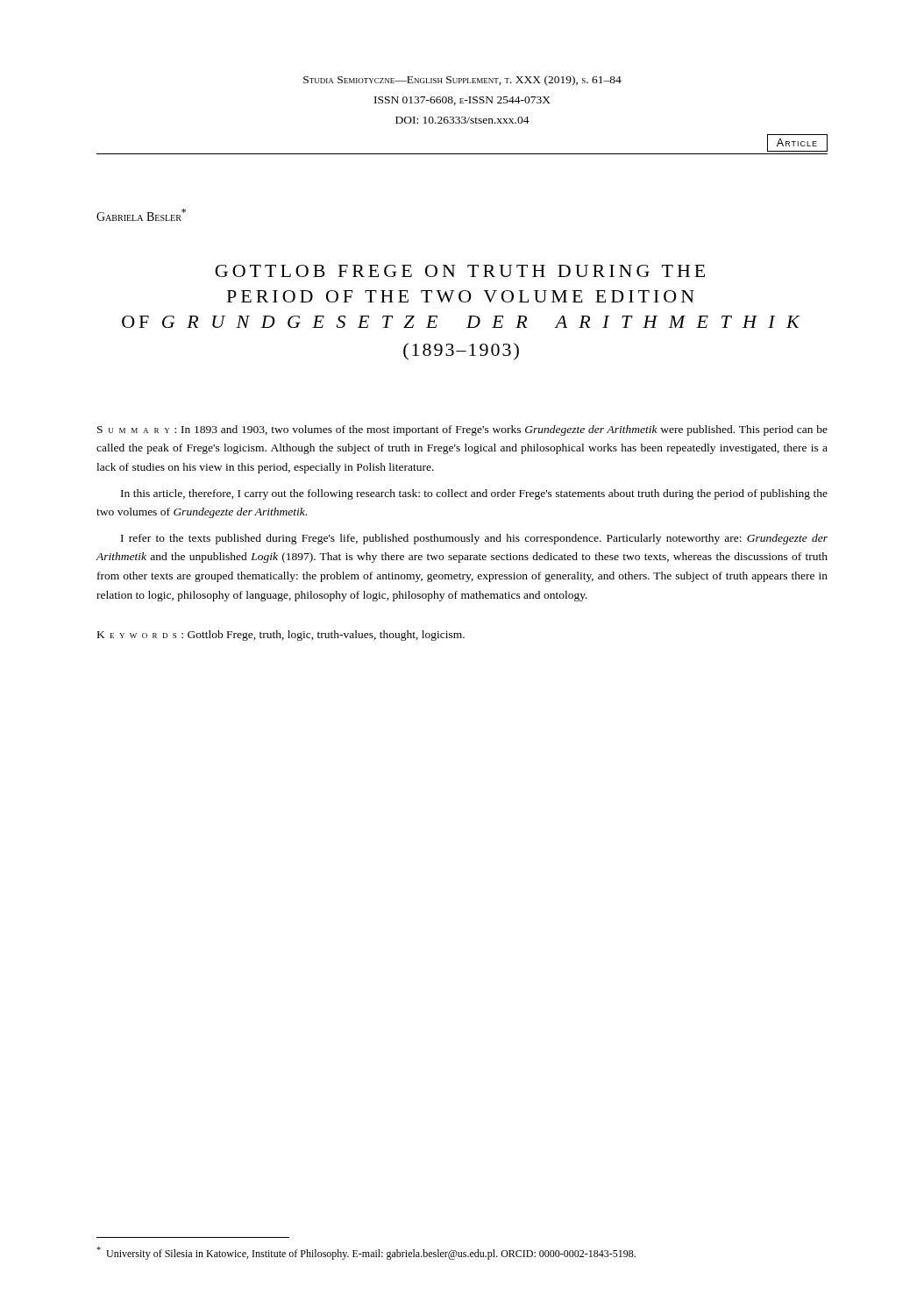924x1315 pixels.
Task: Click on the footnote with the text "University of Silesia"
Action: (366, 1253)
